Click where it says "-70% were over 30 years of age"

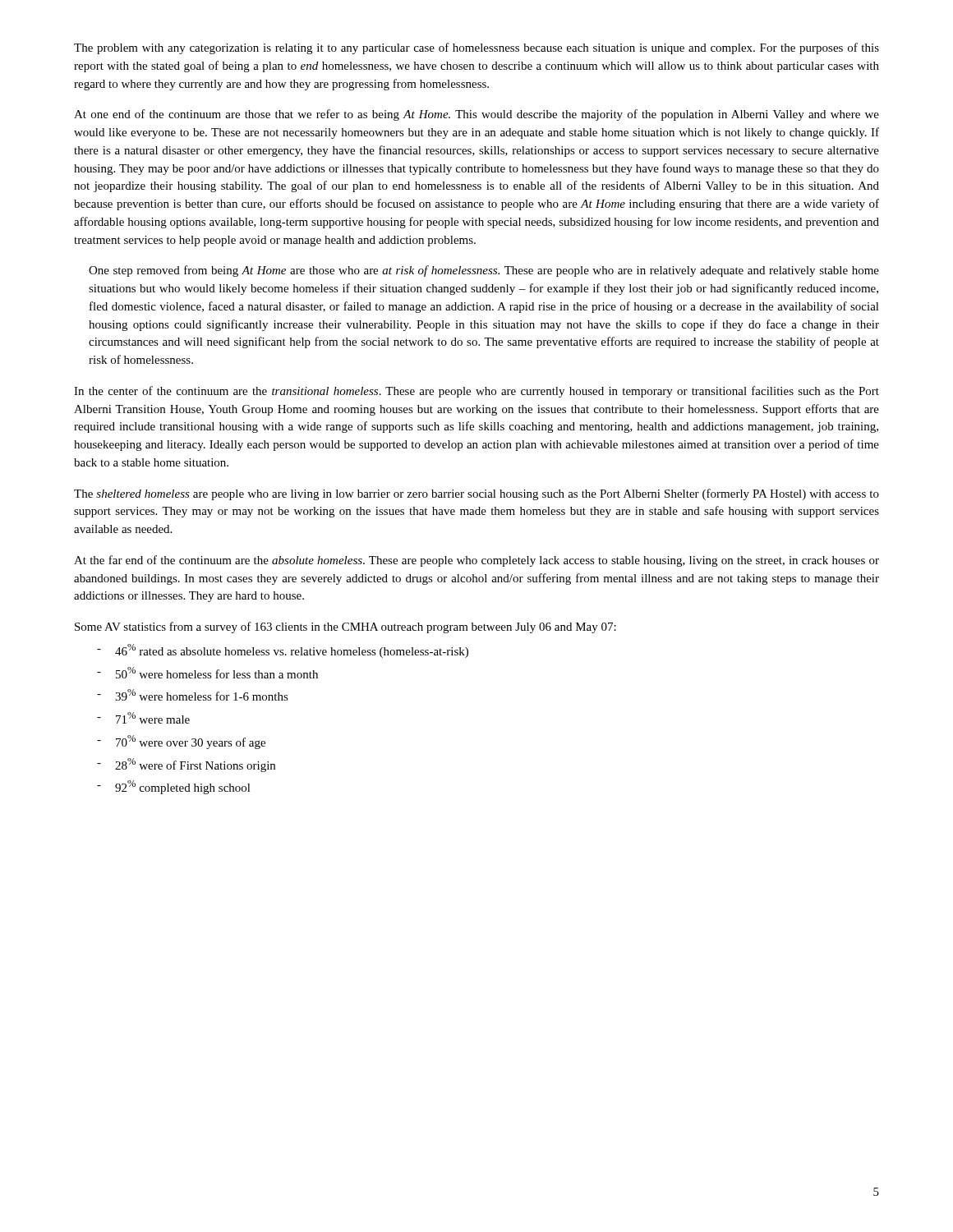[181, 741]
